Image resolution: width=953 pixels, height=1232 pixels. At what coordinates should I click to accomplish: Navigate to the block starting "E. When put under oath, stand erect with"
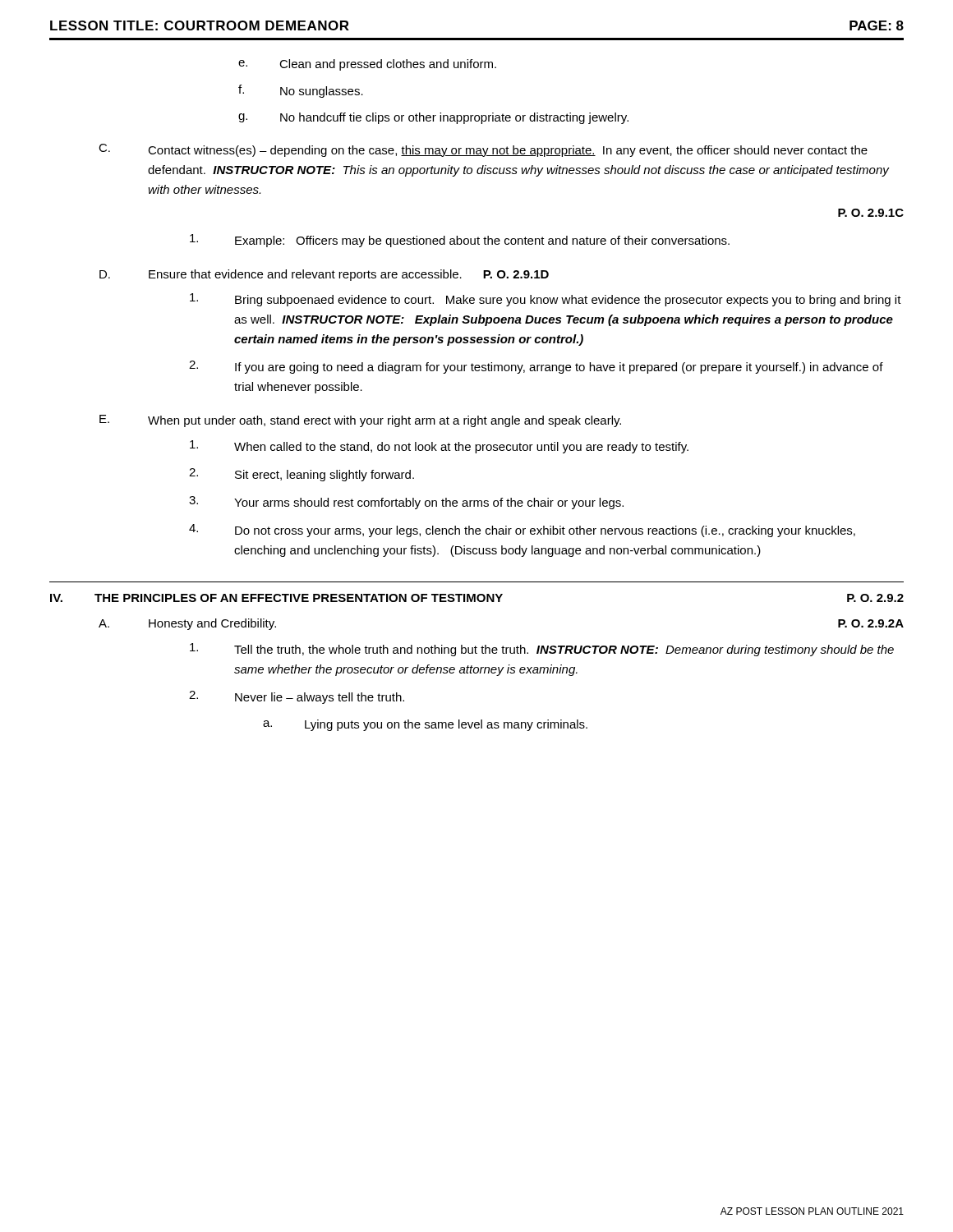coord(476,421)
